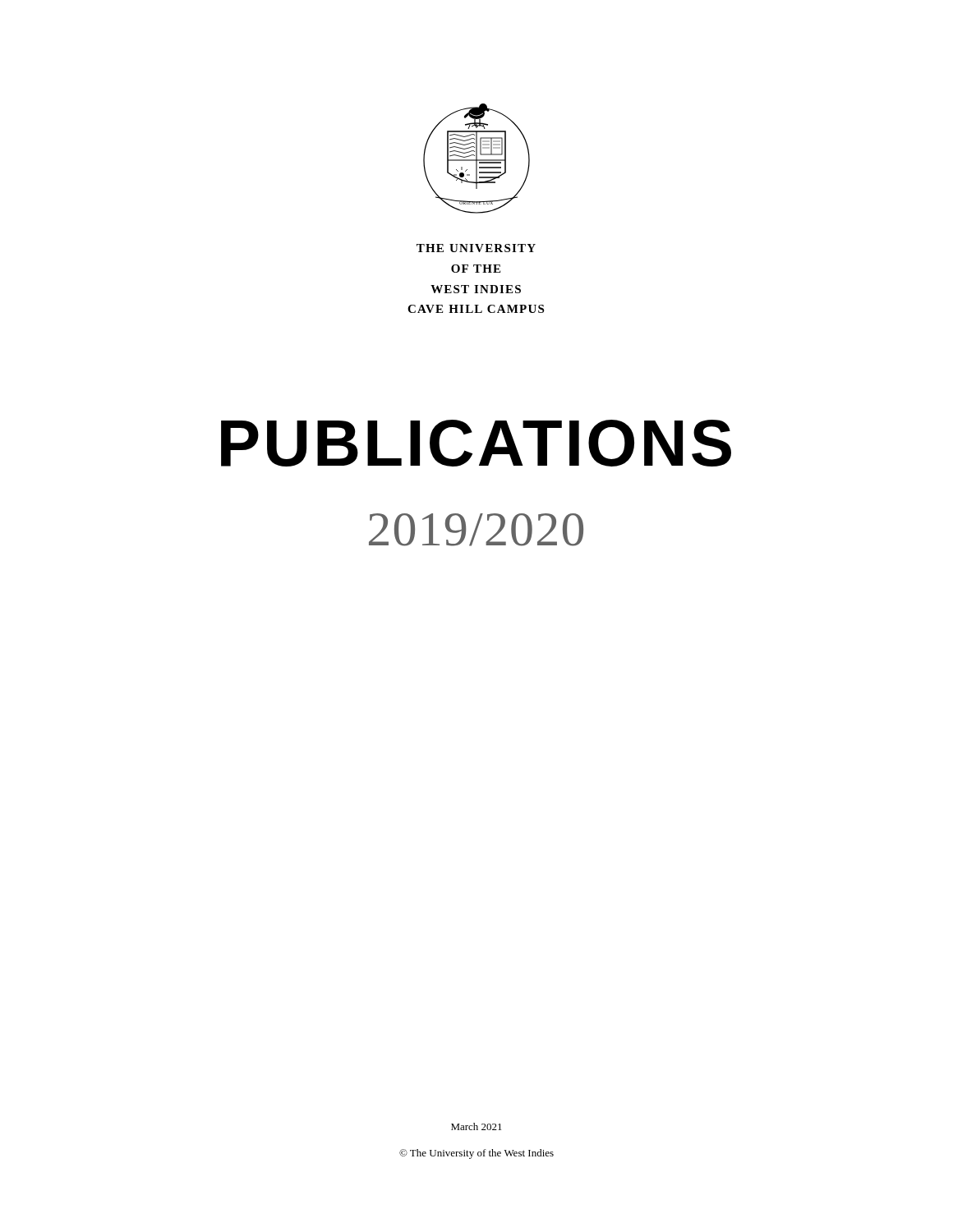Navigate to the element starting "March 2021"
The image size is (953, 1232).
pyautogui.click(x=476, y=1126)
